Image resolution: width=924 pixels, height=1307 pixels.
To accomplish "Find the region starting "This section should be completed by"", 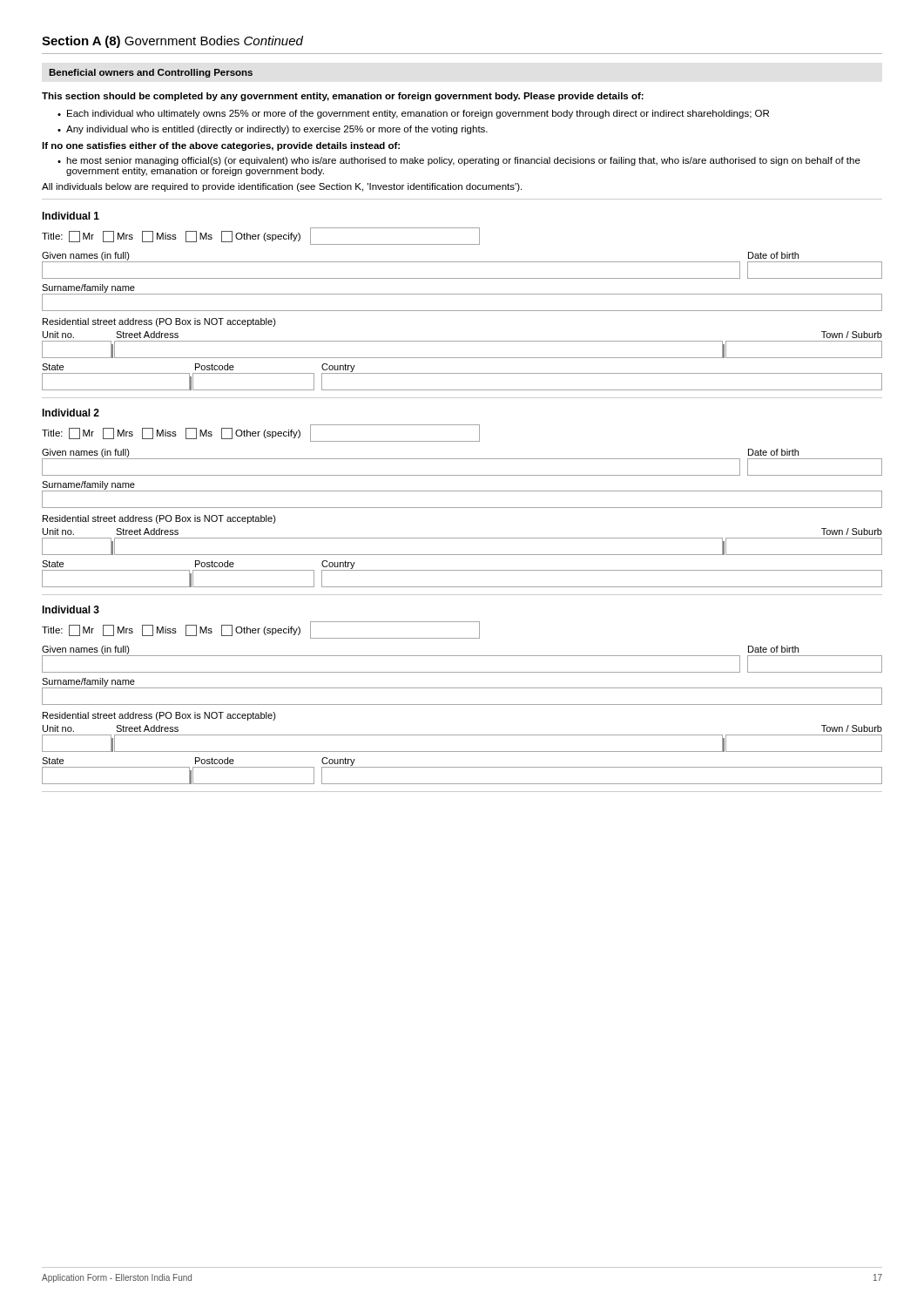I will click(343, 96).
